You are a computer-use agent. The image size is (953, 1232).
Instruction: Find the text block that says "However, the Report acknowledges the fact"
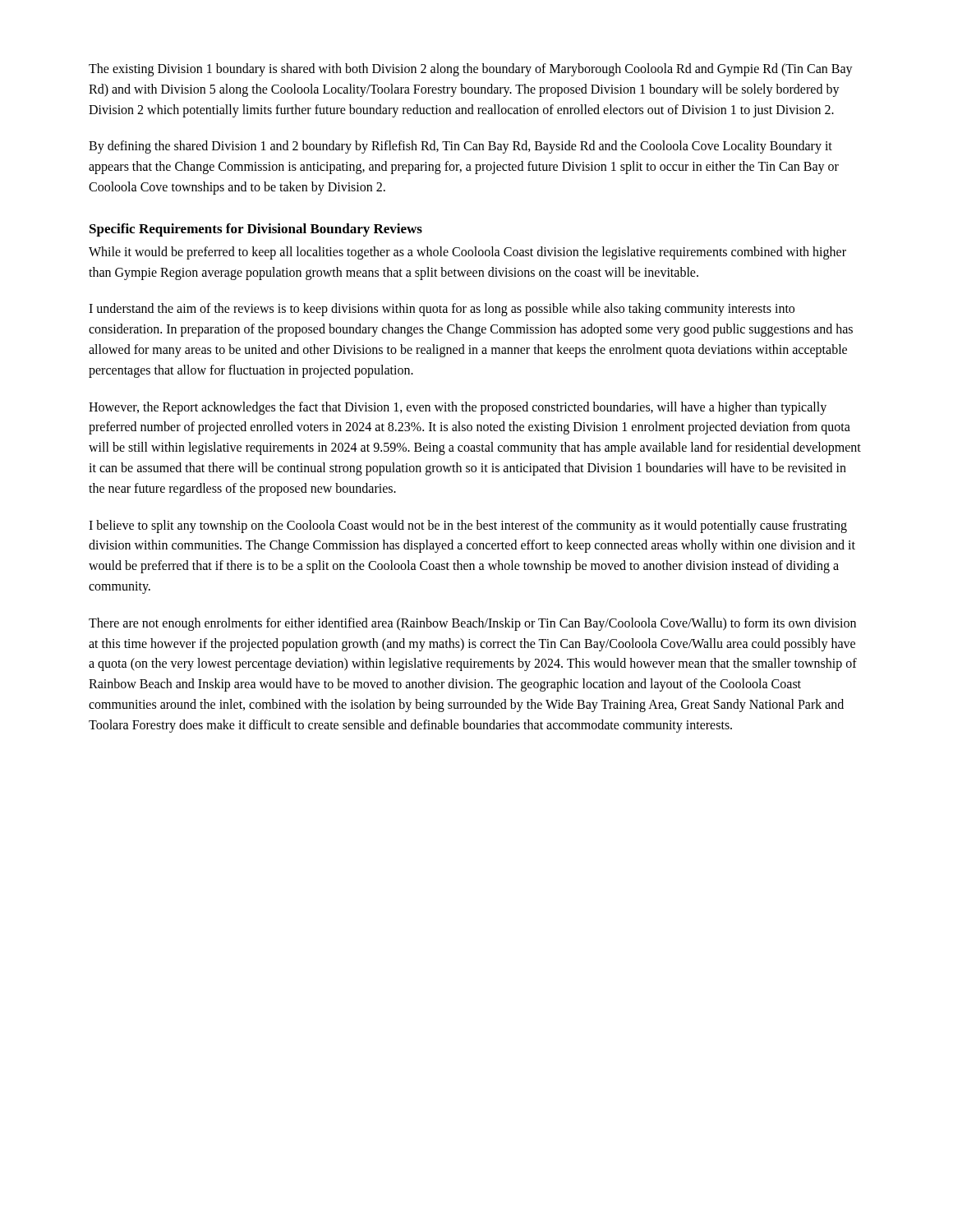475,447
